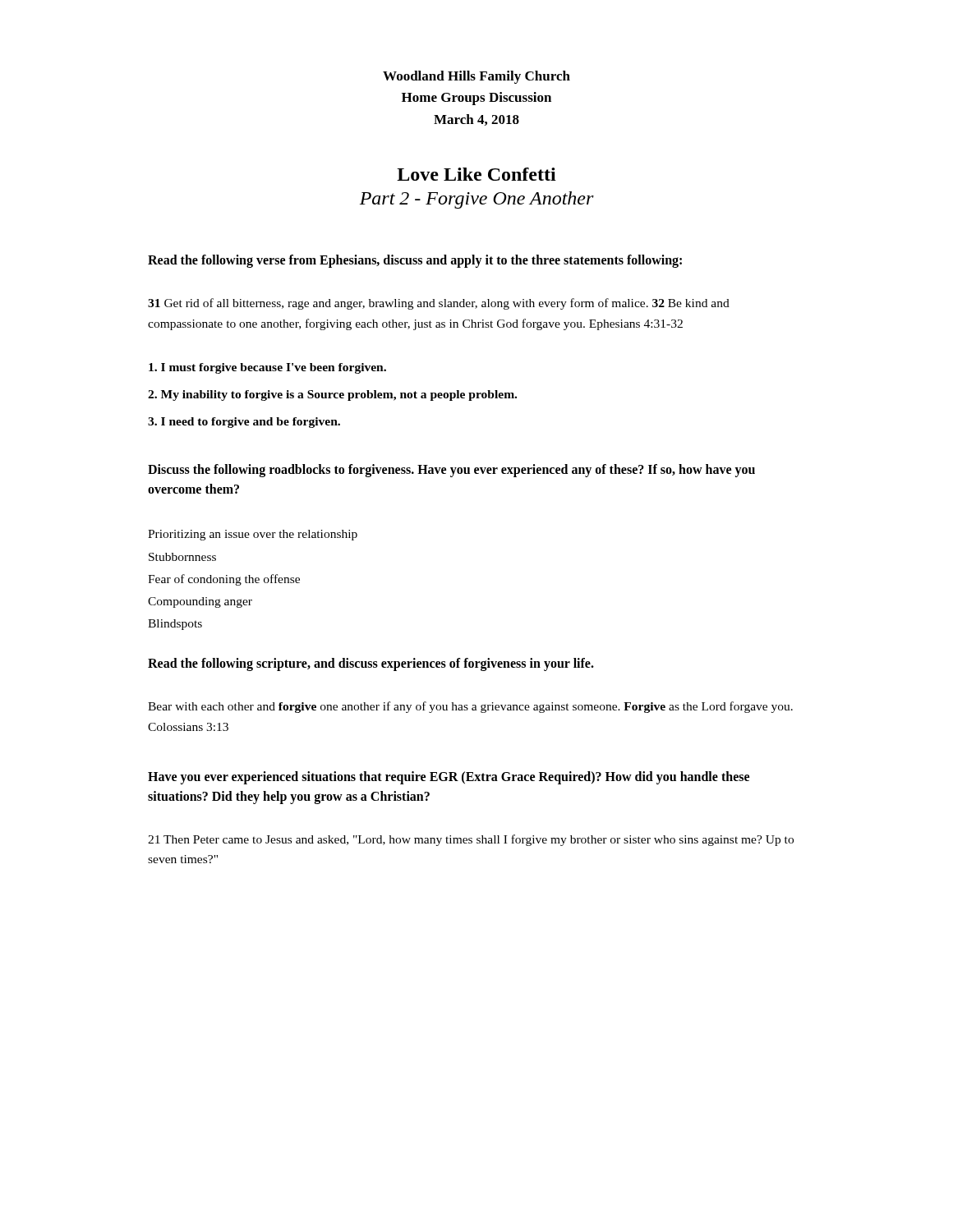Click on the text block containing "Discuss the following roadblocks"
953x1232 pixels.
pyautogui.click(x=476, y=480)
